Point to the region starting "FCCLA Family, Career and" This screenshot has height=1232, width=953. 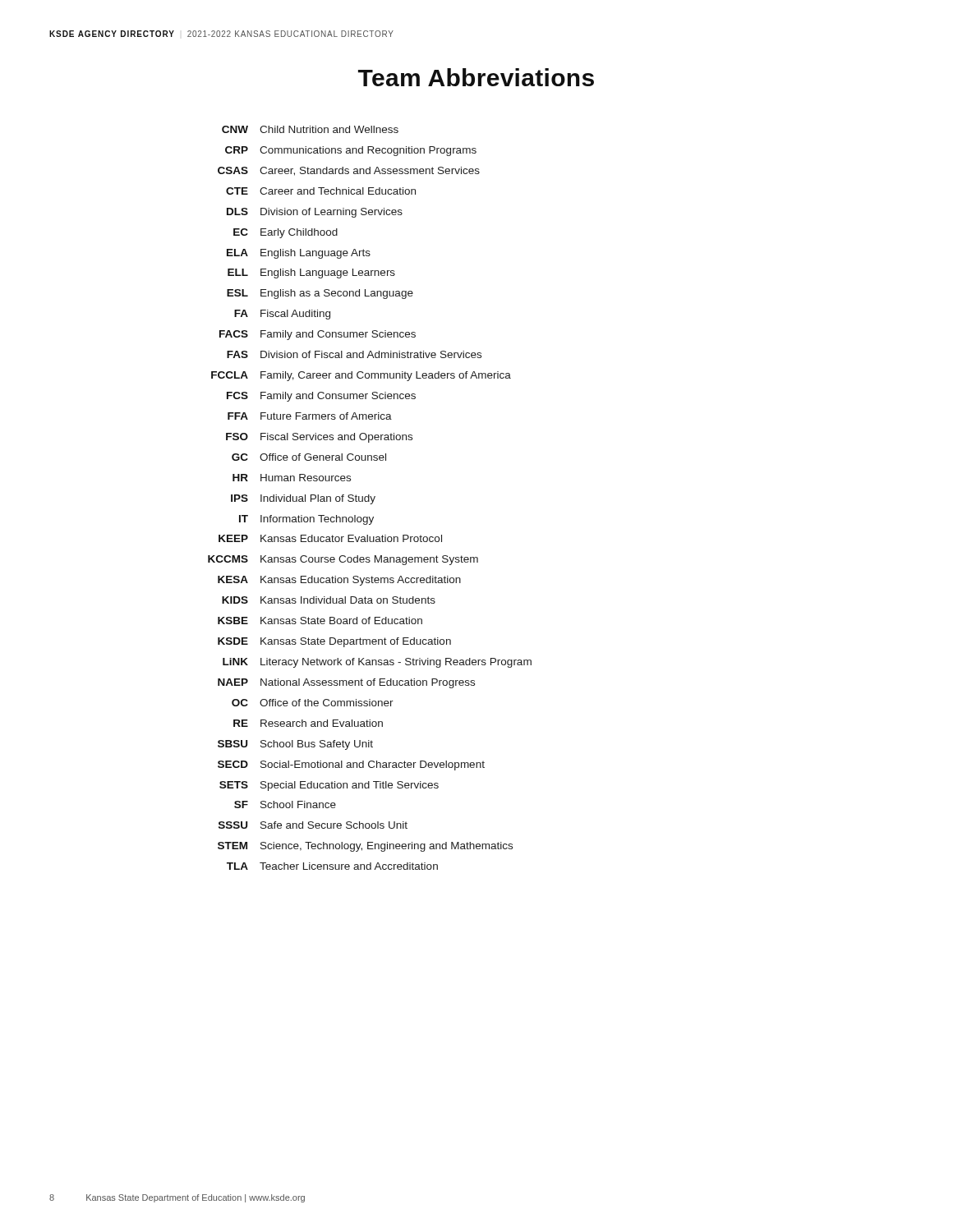(x=346, y=376)
